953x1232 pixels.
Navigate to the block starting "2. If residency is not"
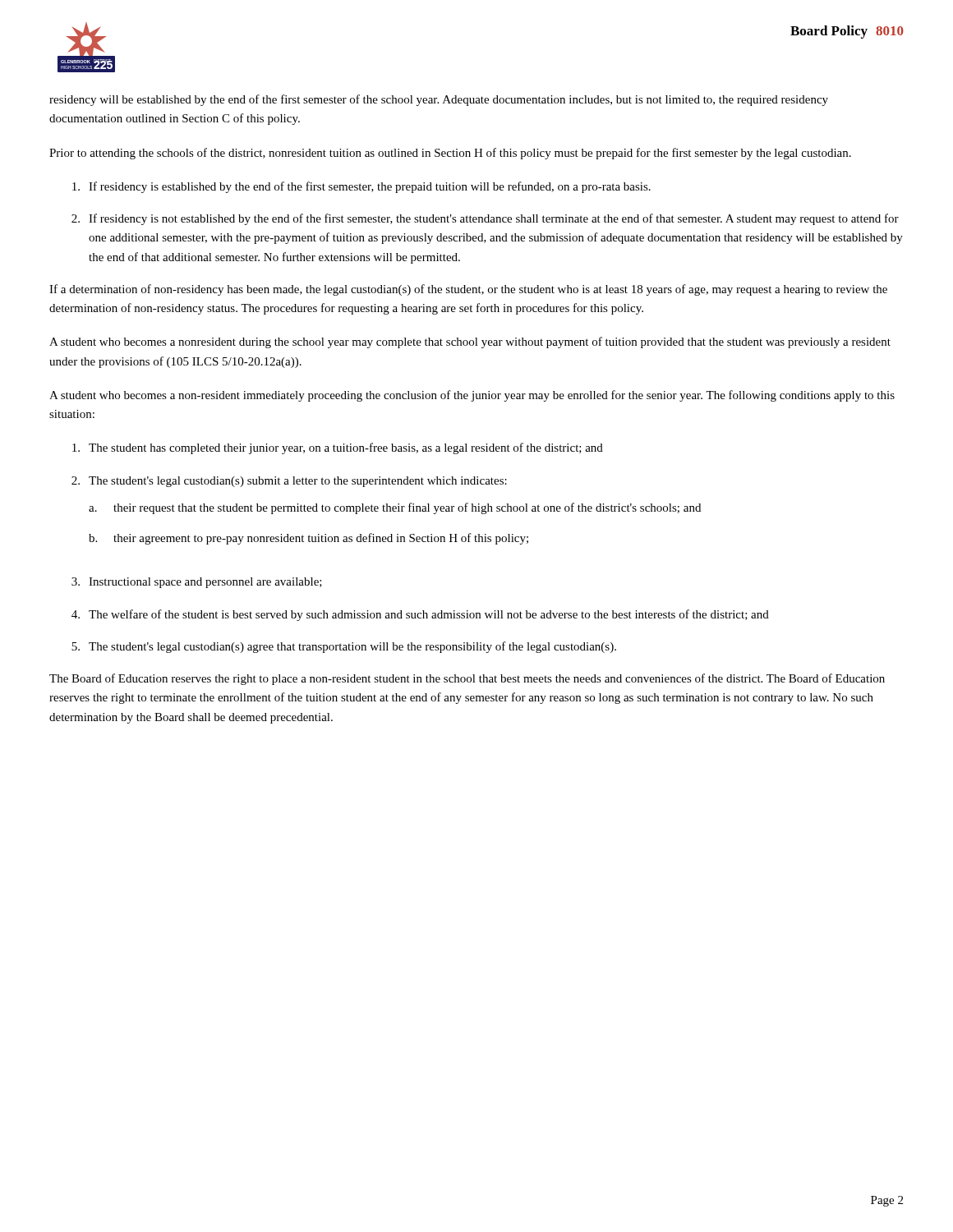pyautogui.click(x=476, y=238)
